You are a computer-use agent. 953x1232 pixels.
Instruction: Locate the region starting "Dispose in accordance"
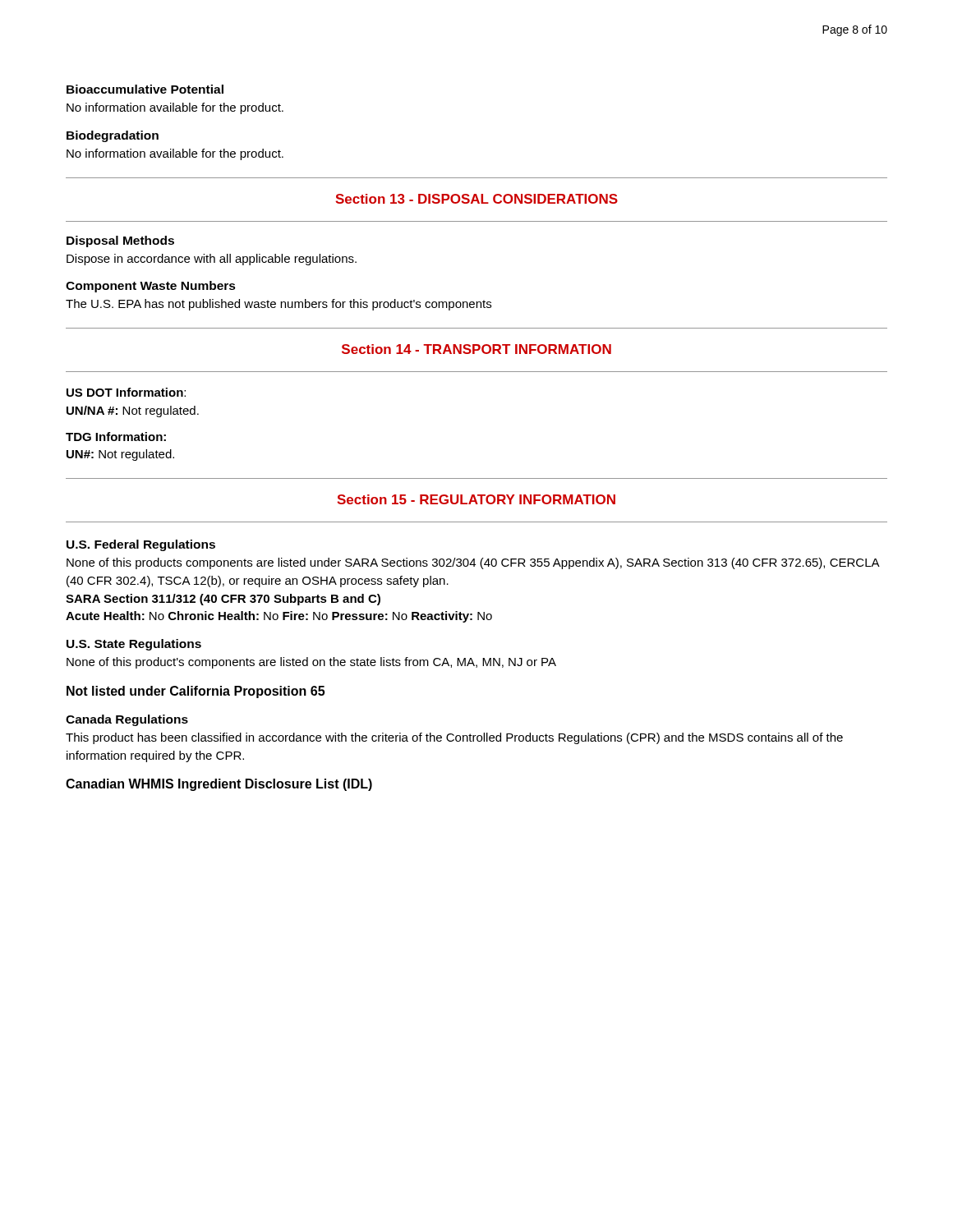212,258
